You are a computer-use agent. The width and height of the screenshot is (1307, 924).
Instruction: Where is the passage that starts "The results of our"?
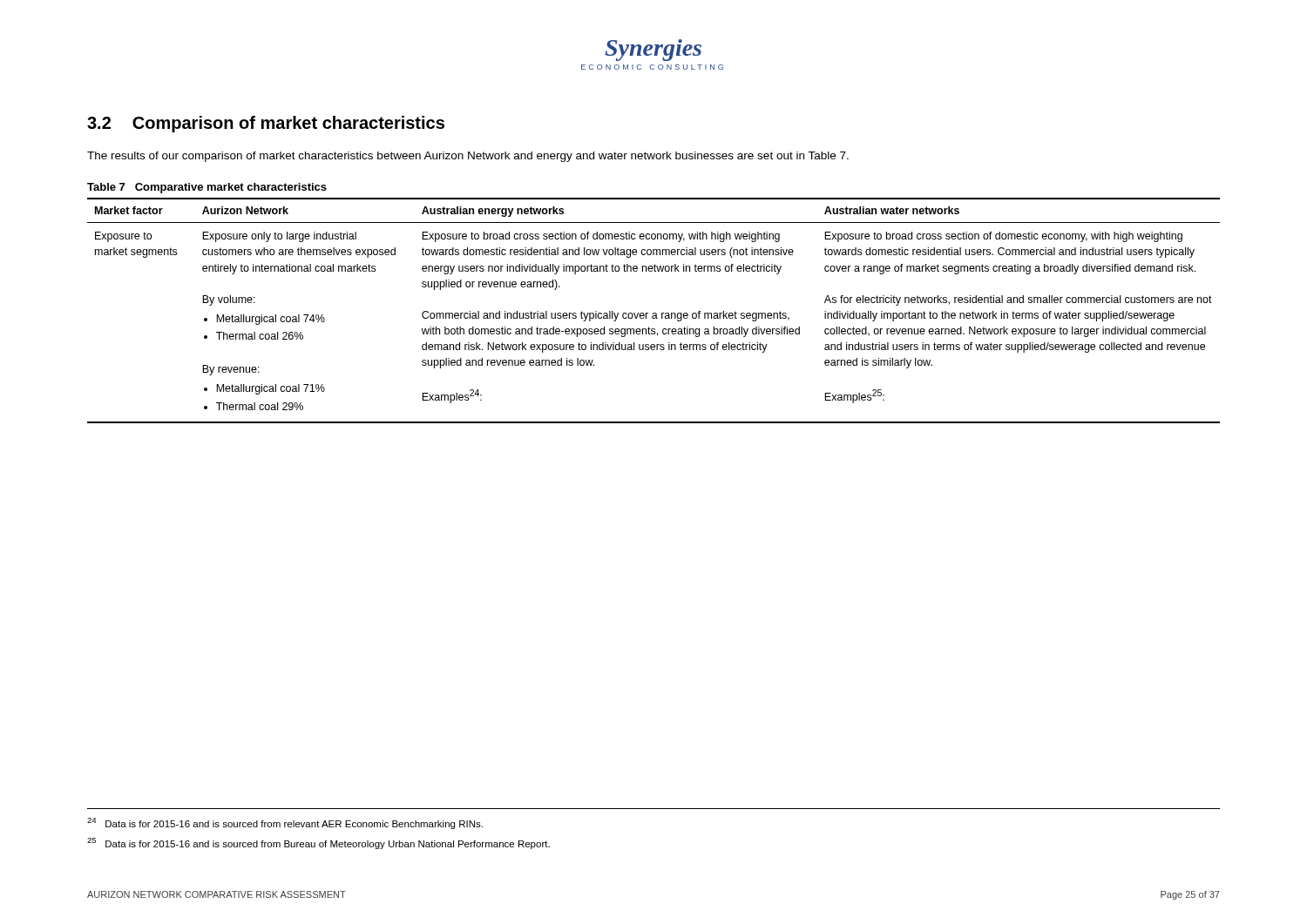pyautogui.click(x=468, y=155)
